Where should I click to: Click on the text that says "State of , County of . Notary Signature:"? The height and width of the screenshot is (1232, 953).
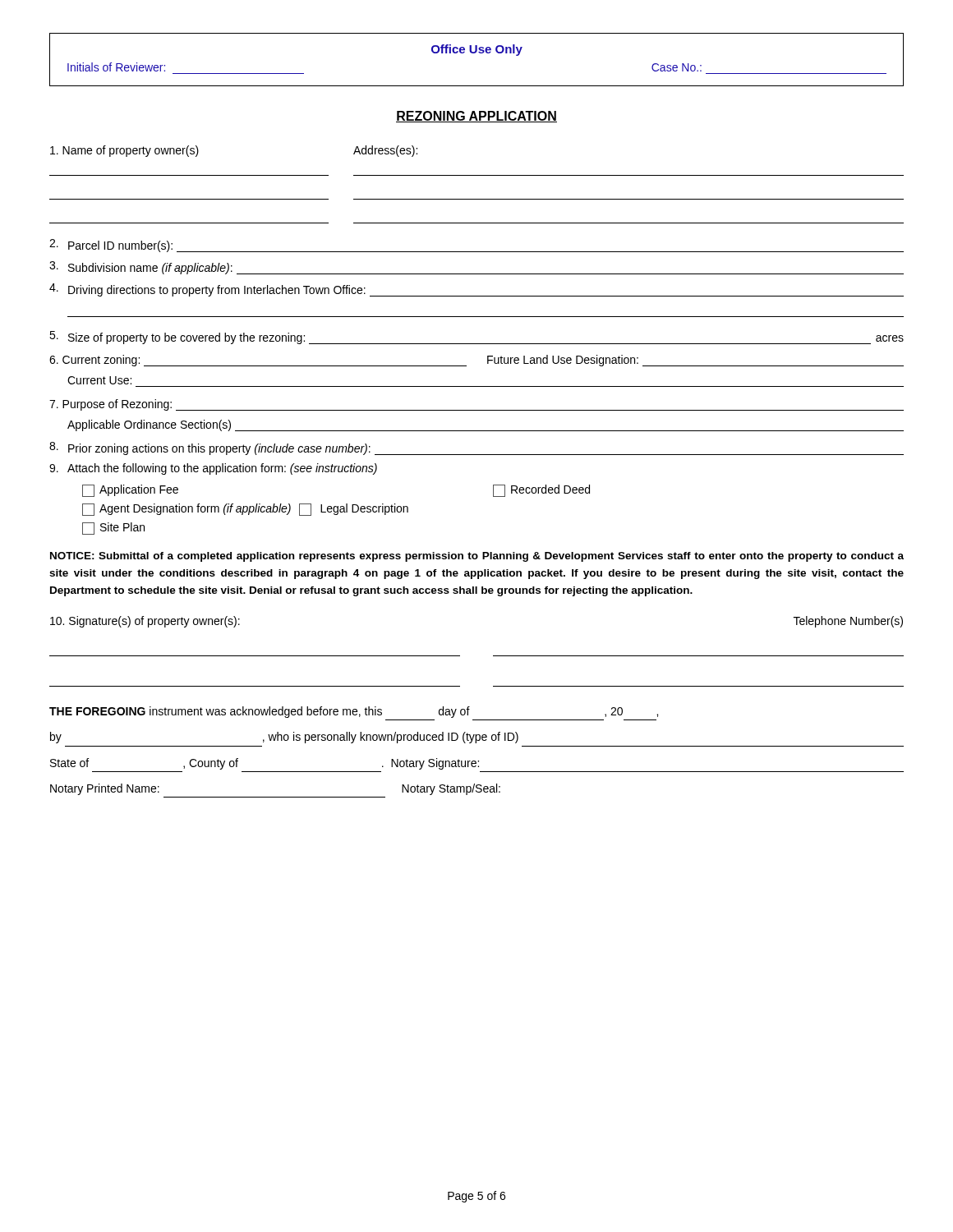(476, 762)
